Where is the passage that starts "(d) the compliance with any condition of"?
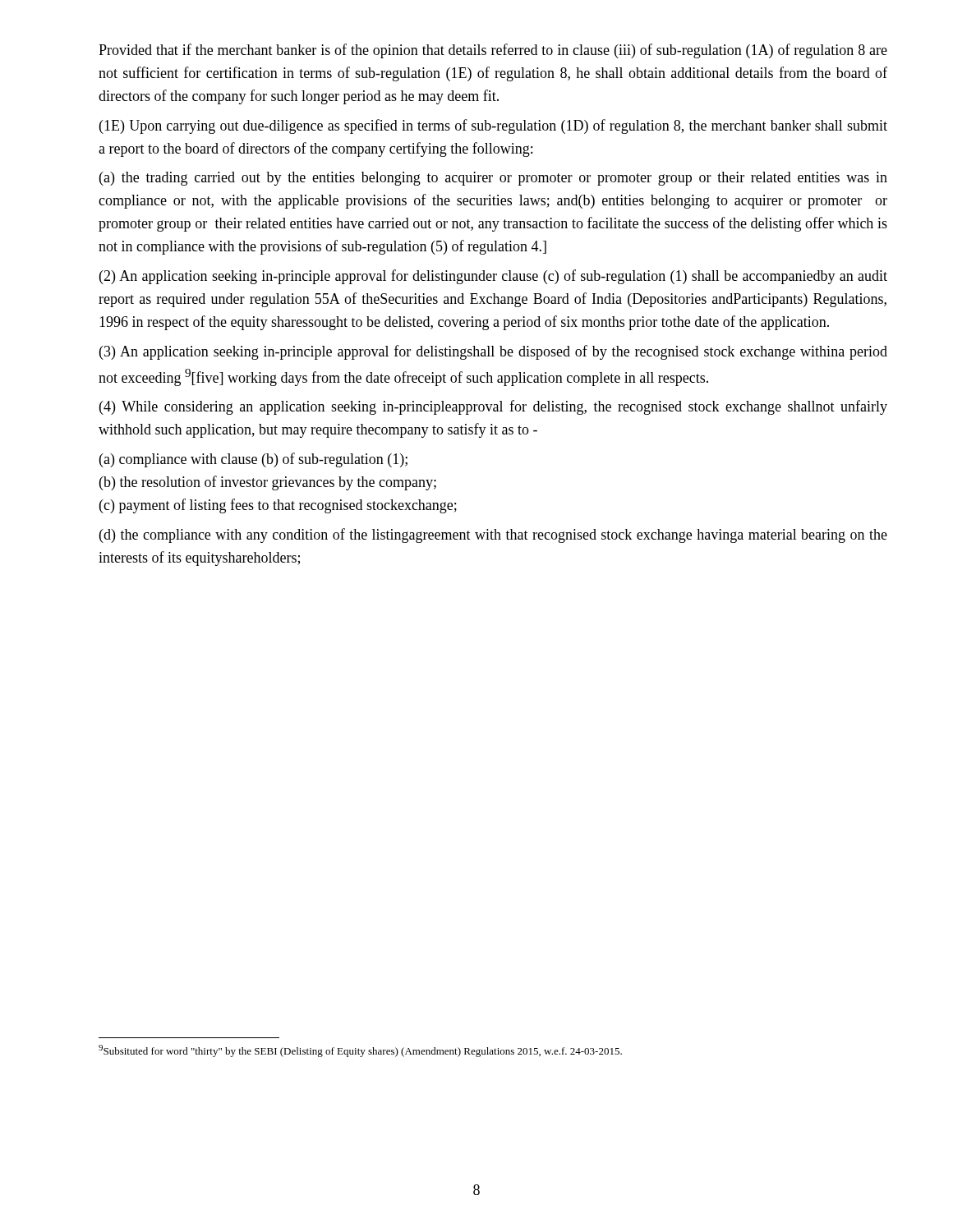Screen dimensions: 1232x953 (493, 546)
